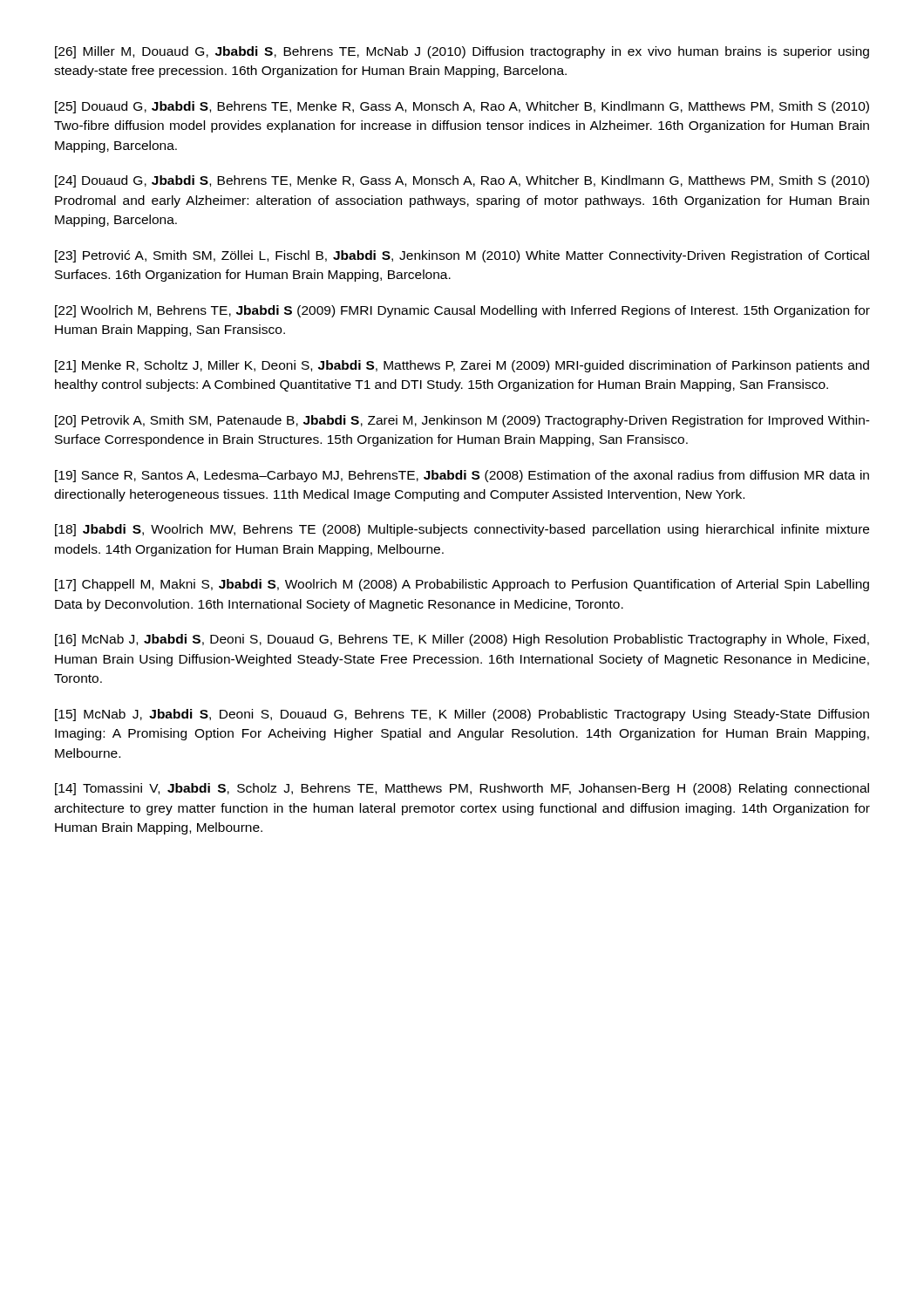924x1308 pixels.
Task: Point to the block beginning "[19] Sance R, Santos A,"
Action: (x=462, y=484)
